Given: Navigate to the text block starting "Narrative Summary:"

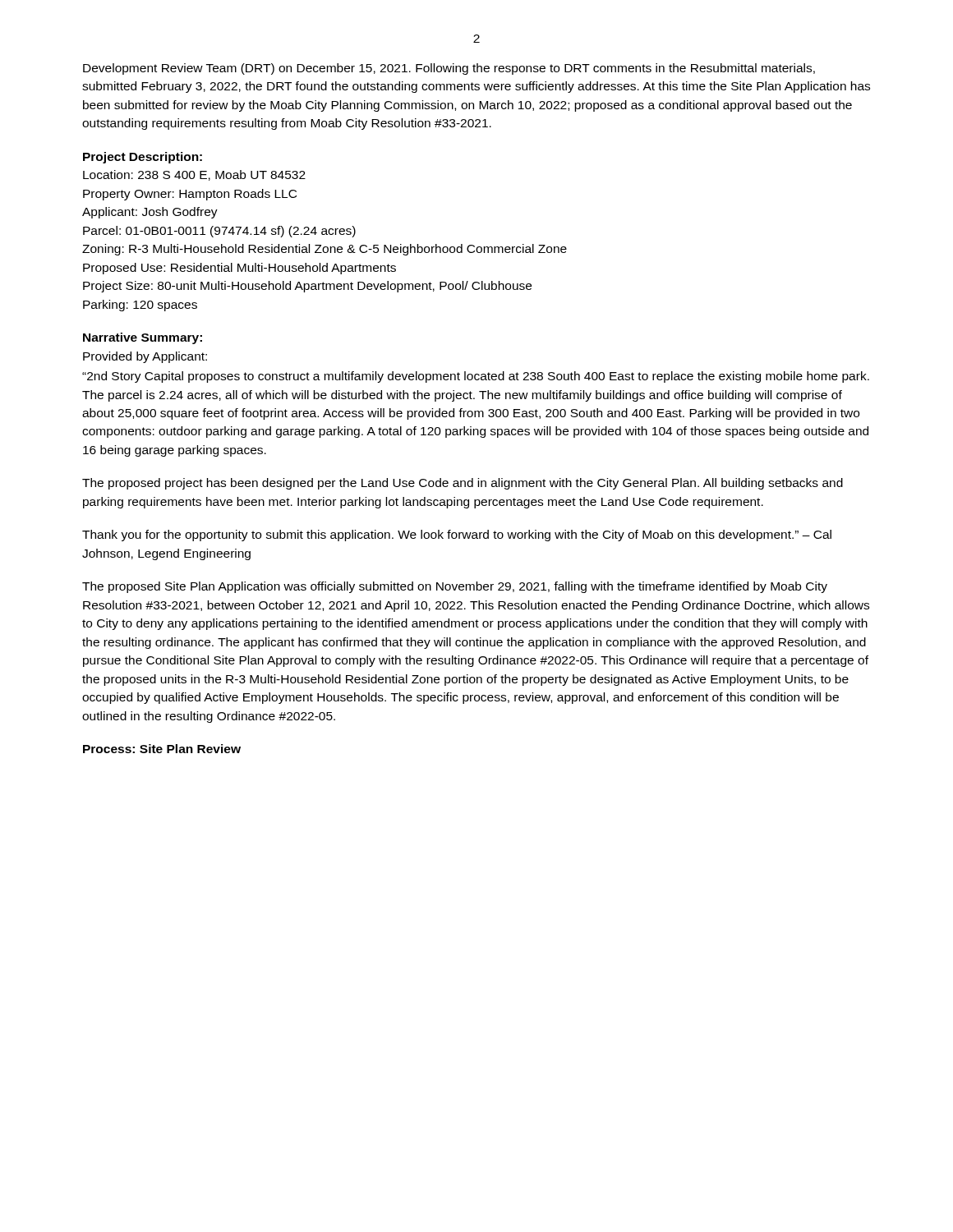Looking at the screenshot, I should tap(143, 337).
